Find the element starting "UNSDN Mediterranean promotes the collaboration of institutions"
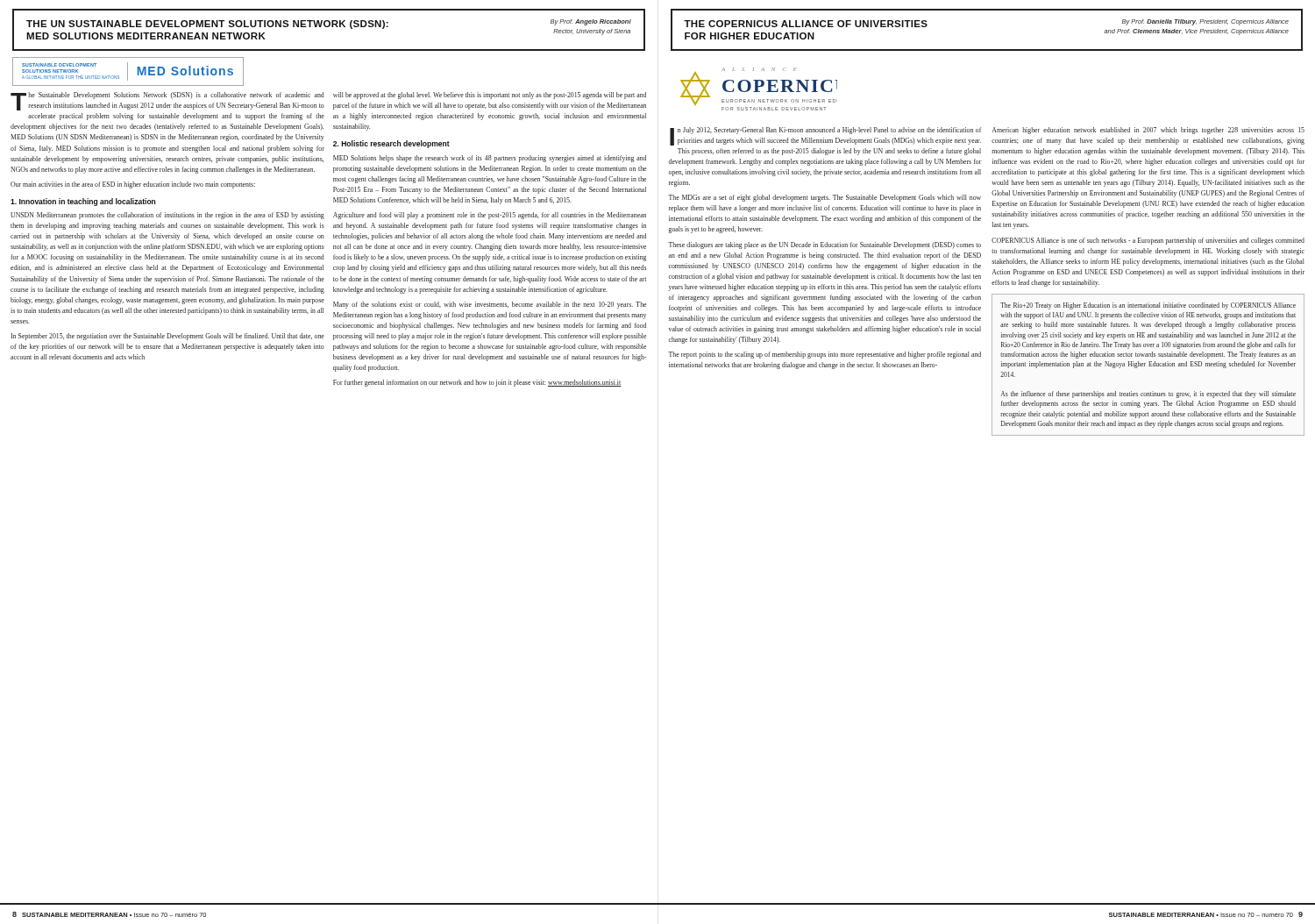This screenshot has width=1315, height=924. (x=167, y=268)
